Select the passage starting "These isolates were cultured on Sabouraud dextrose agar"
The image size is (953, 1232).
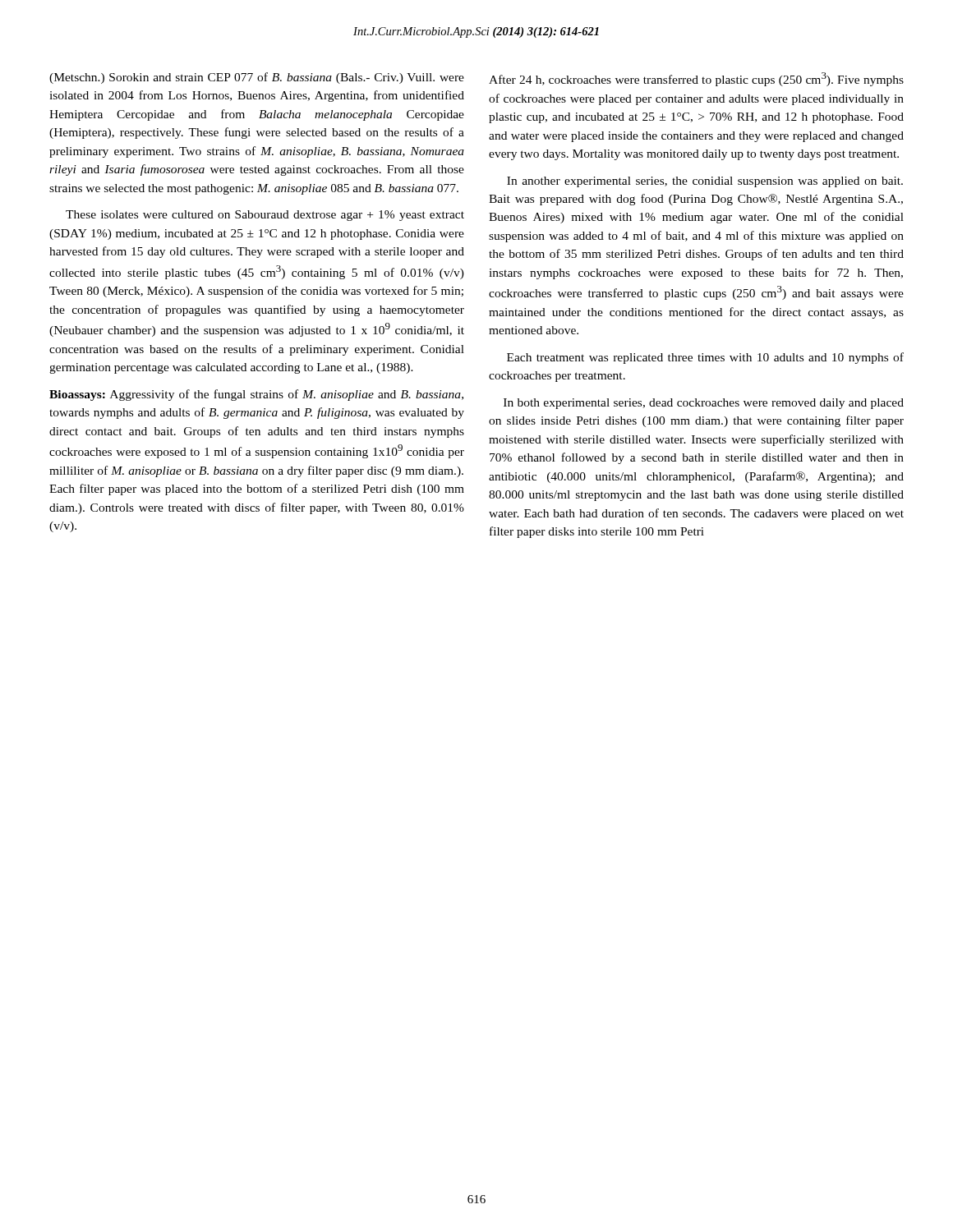point(257,291)
